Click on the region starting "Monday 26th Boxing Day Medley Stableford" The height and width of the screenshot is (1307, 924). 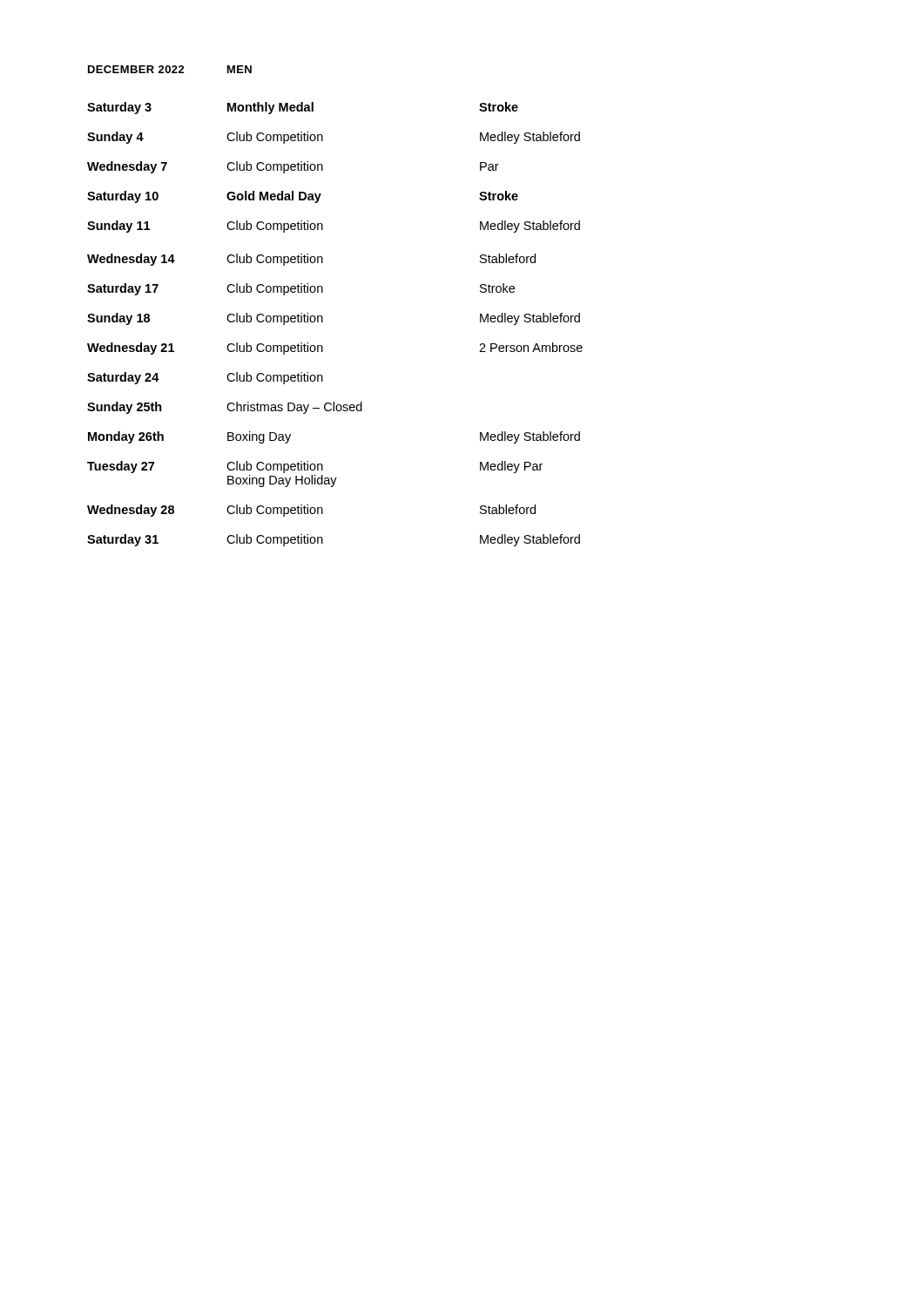127,437
